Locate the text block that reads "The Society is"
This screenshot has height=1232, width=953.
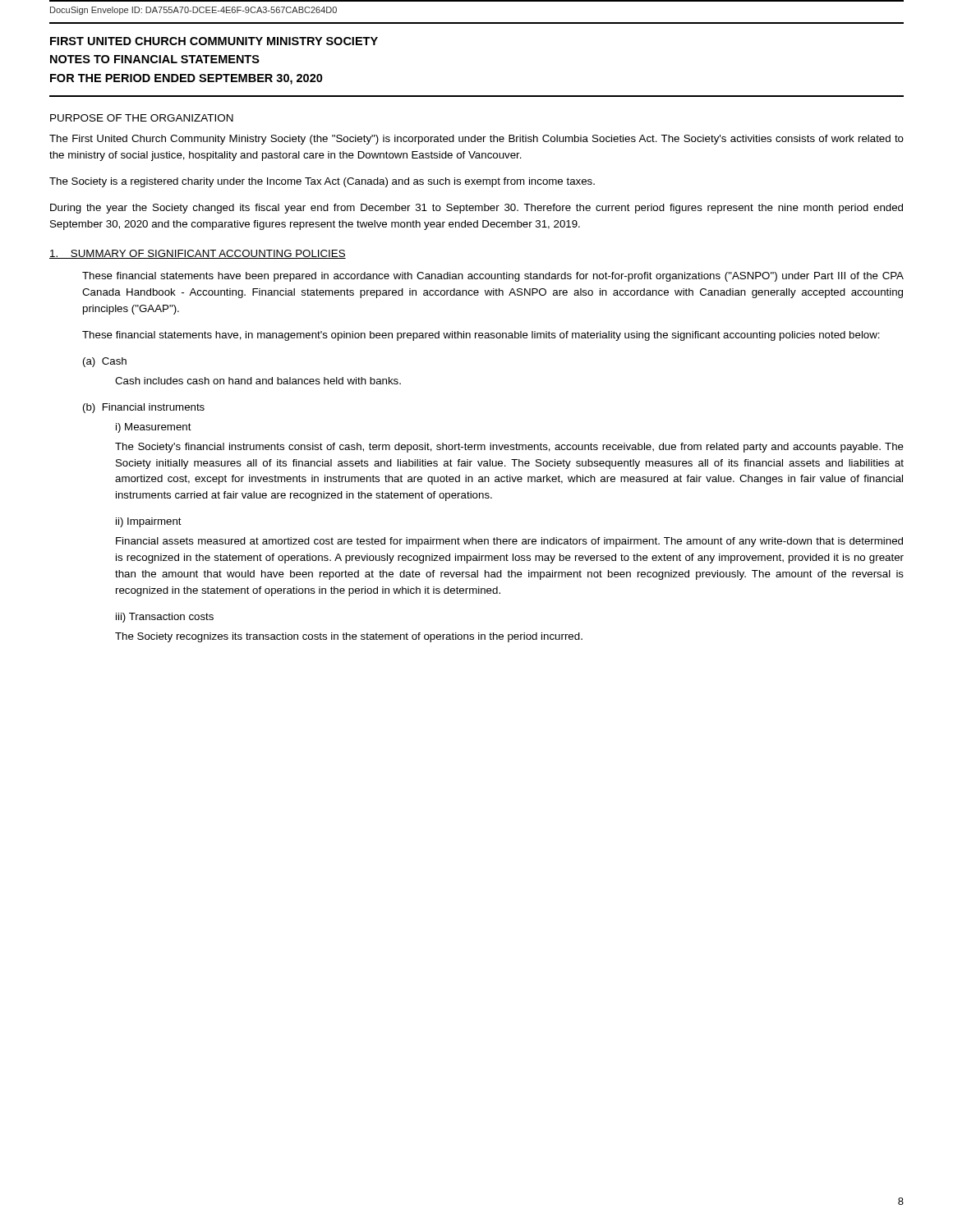322,181
